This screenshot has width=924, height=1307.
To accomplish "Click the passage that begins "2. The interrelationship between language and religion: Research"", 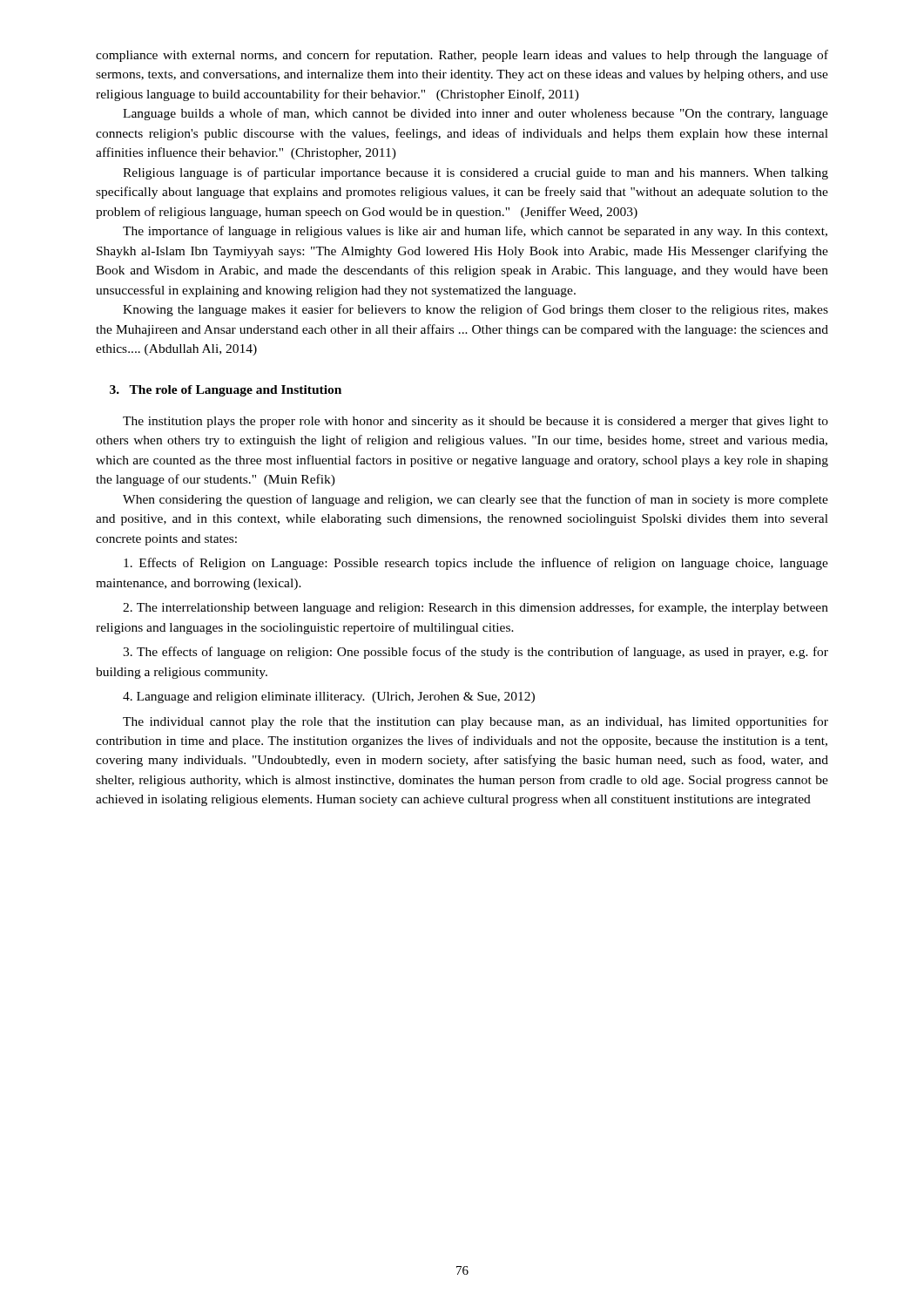I will click(x=462, y=617).
